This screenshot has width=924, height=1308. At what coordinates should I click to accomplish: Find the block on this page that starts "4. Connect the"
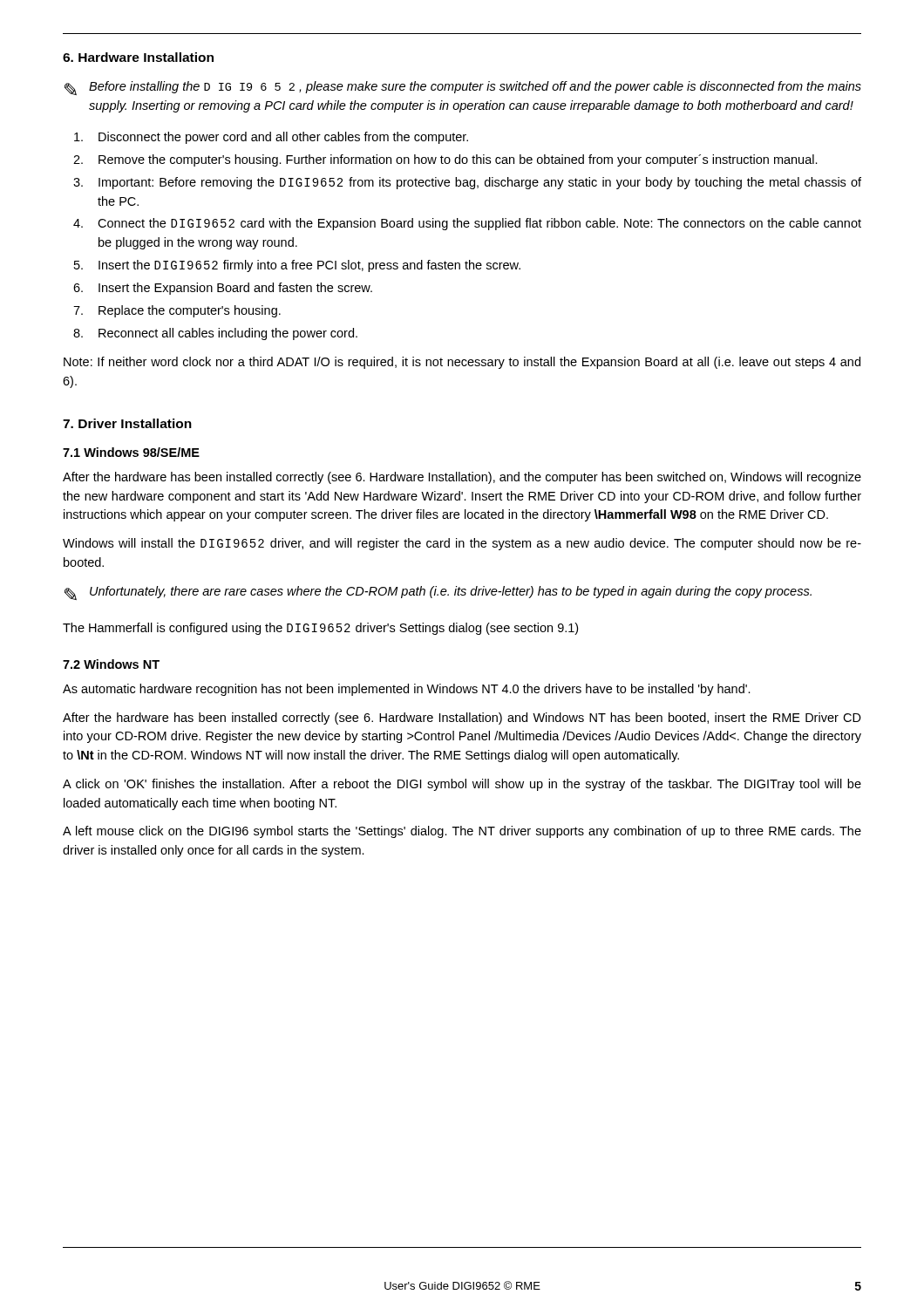coord(462,234)
